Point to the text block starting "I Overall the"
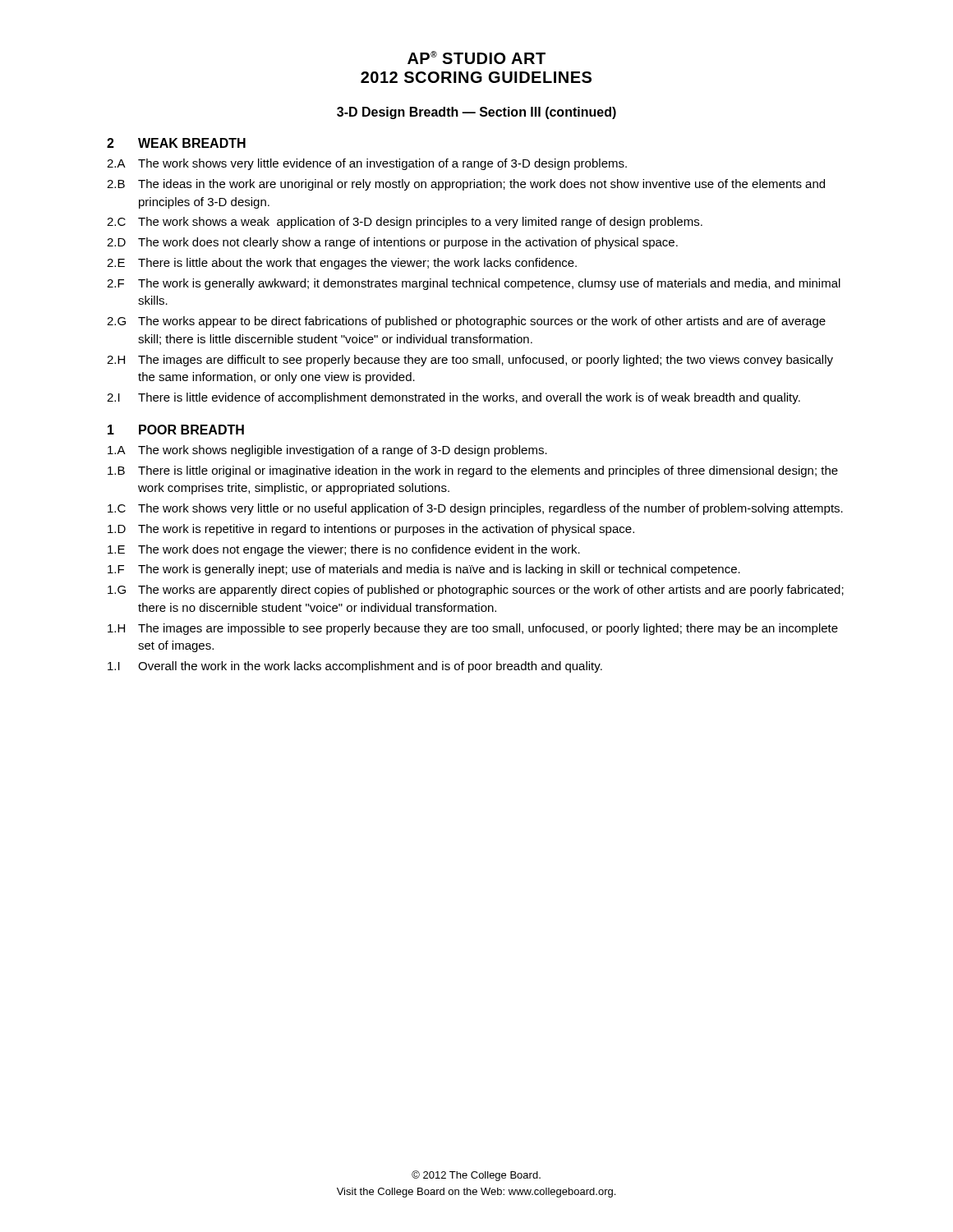This screenshot has height=1232, width=953. point(355,666)
